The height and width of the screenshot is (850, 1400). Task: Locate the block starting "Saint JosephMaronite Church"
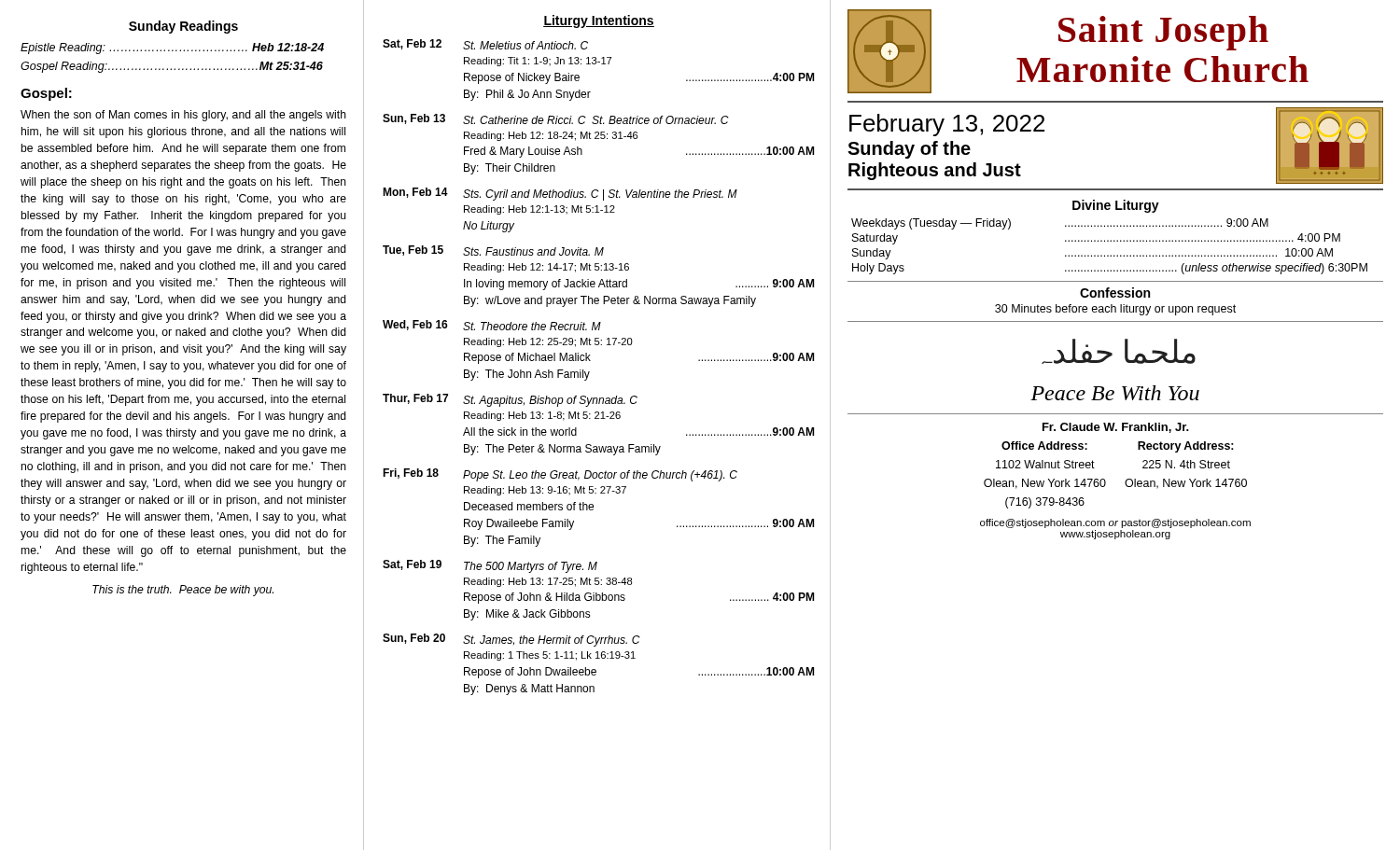point(1163,50)
